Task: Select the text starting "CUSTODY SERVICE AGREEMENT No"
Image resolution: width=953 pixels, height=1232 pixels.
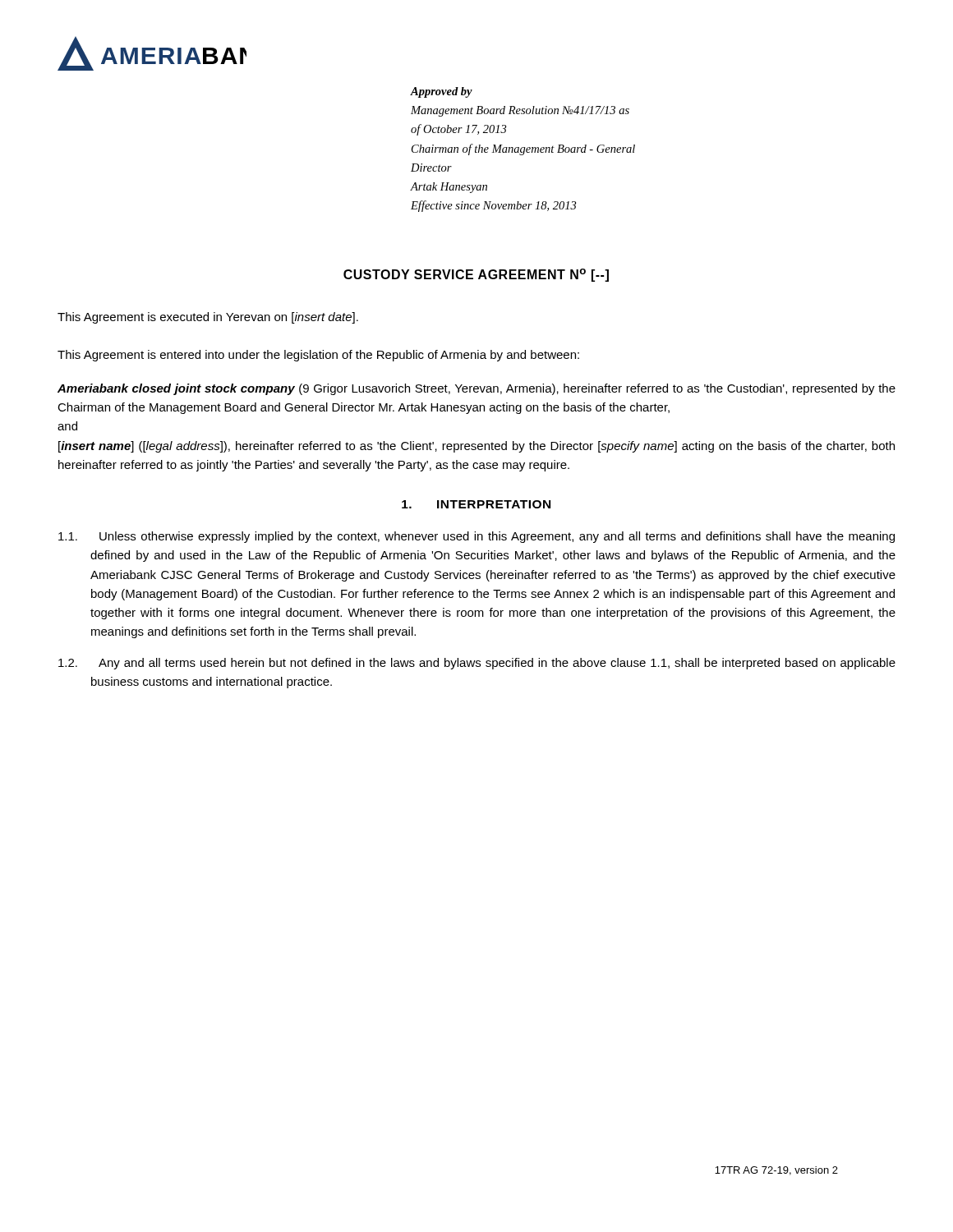Action: pyautogui.click(x=476, y=273)
